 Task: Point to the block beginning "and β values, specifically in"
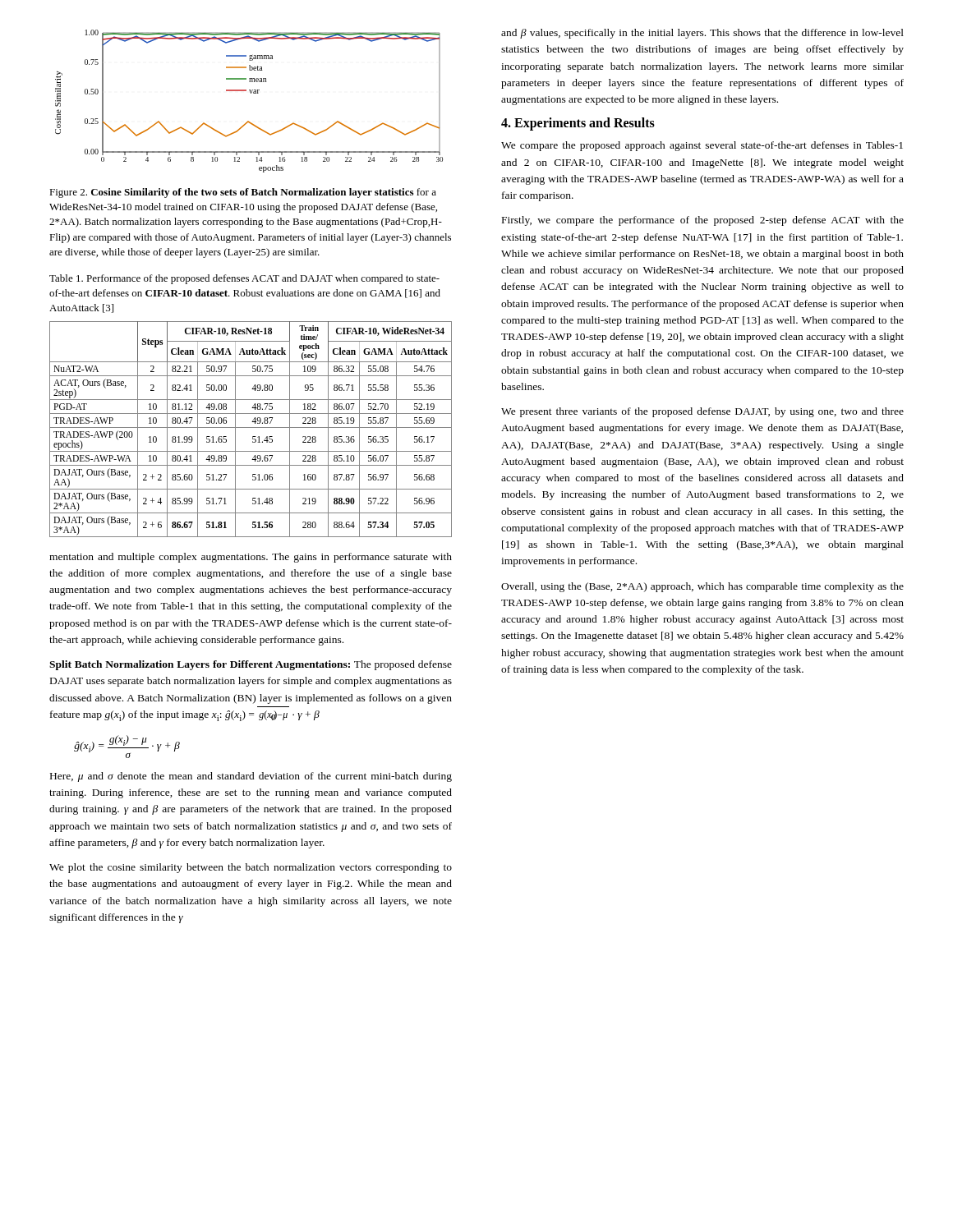702,66
